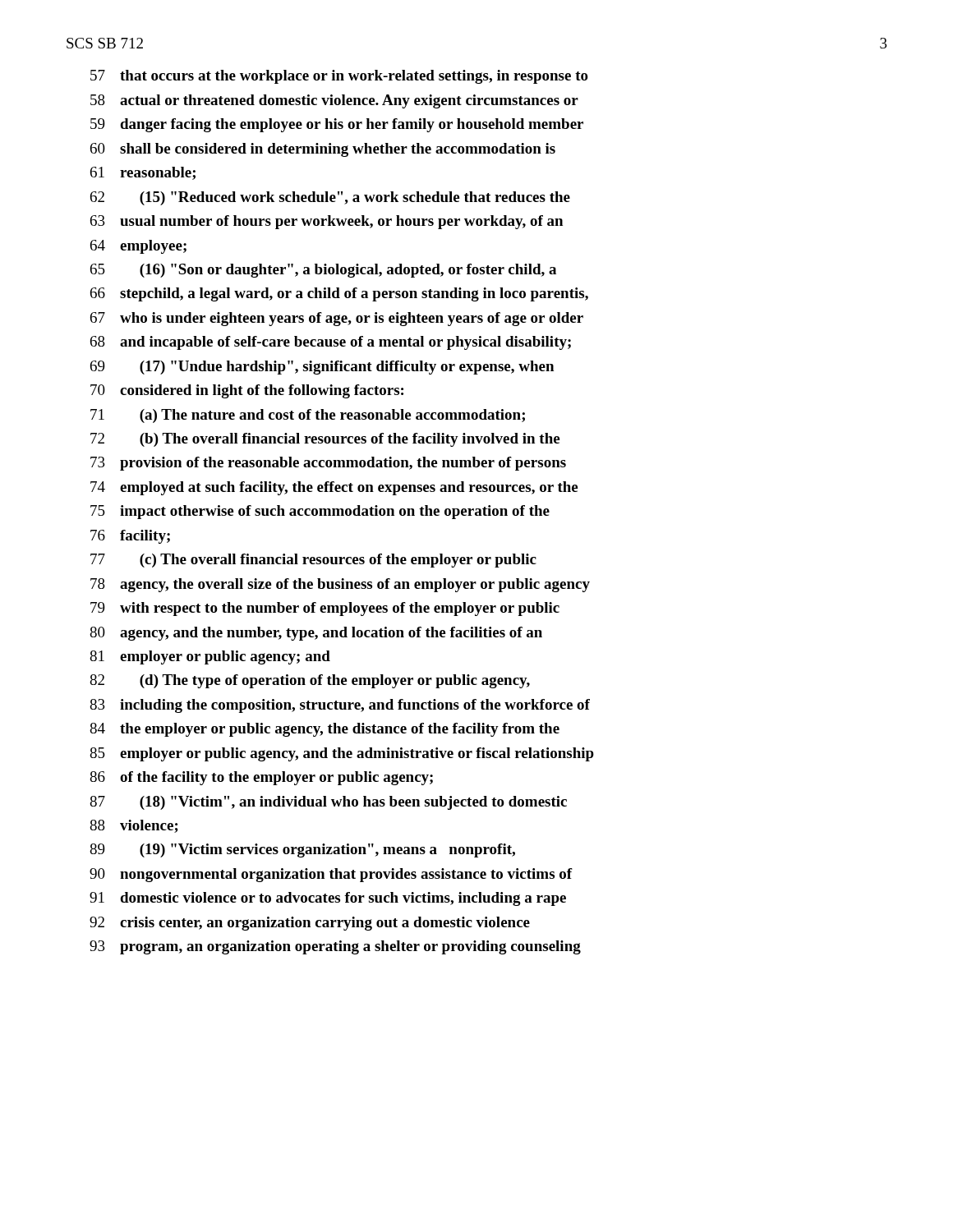Locate the block of text that opens with "71 (a) The nature and"
The image size is (953, 1232).
[476, 414]
